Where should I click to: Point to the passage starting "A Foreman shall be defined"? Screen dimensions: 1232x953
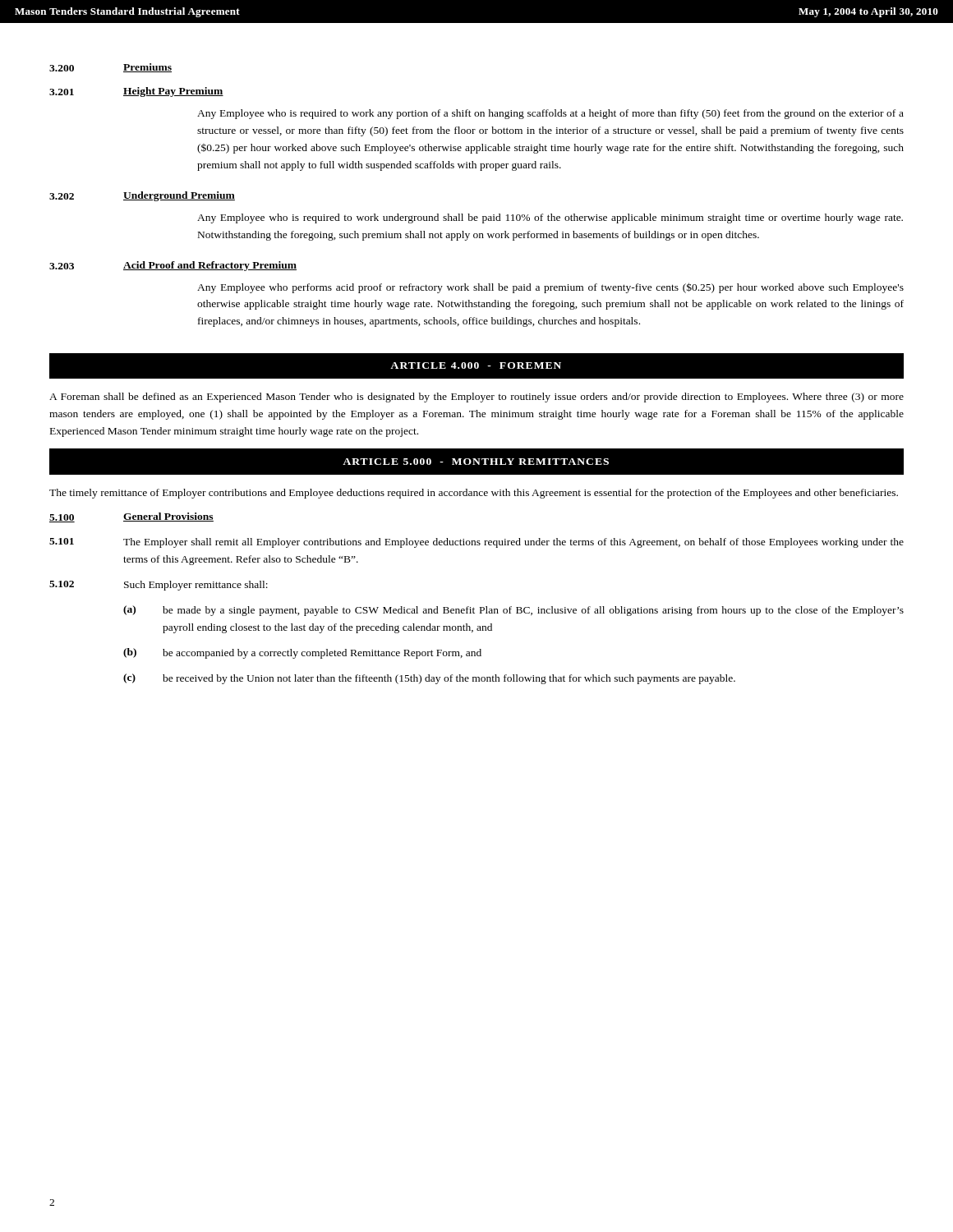tap(476, 414)
